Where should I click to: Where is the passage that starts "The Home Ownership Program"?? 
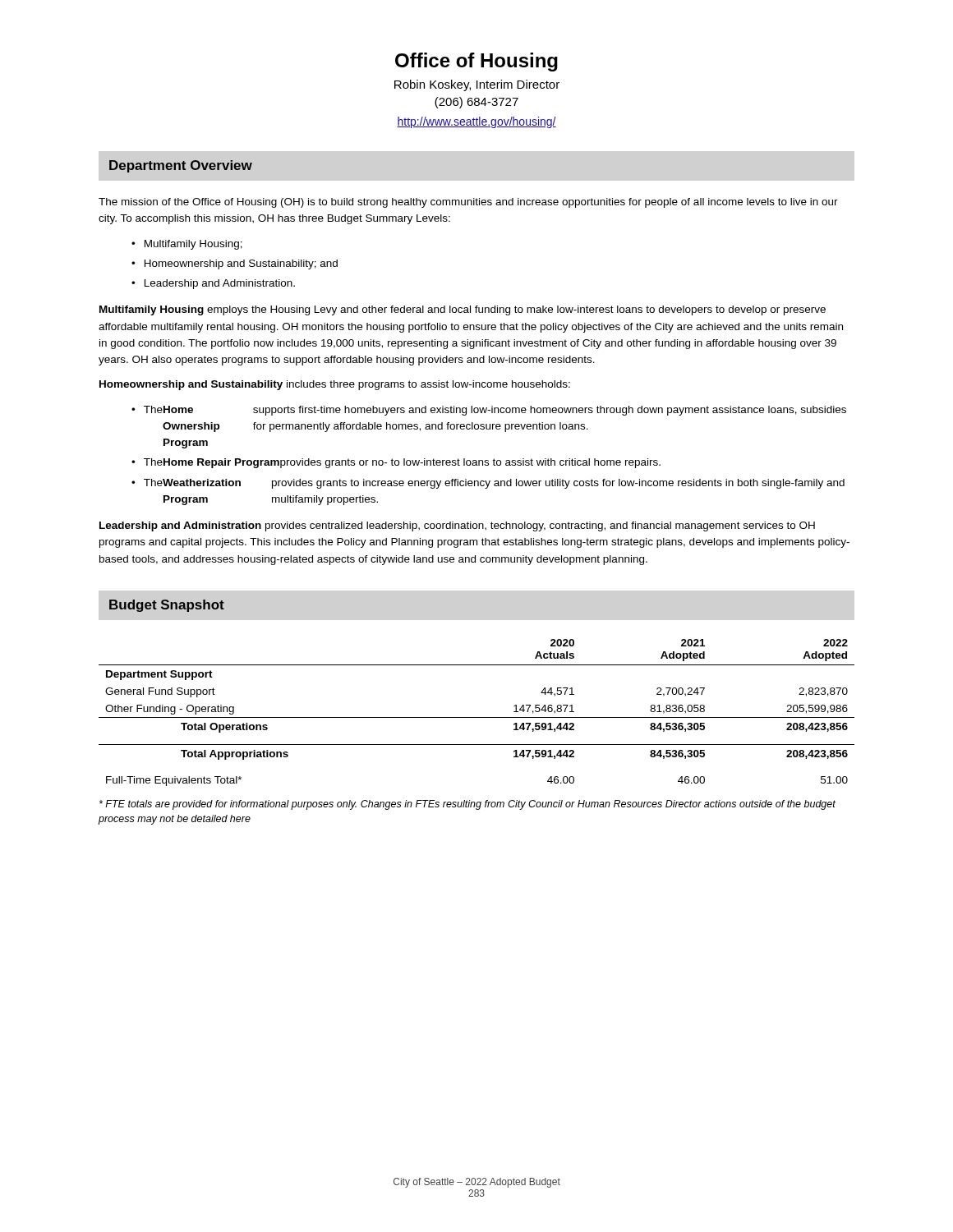(x=495, y=426)
